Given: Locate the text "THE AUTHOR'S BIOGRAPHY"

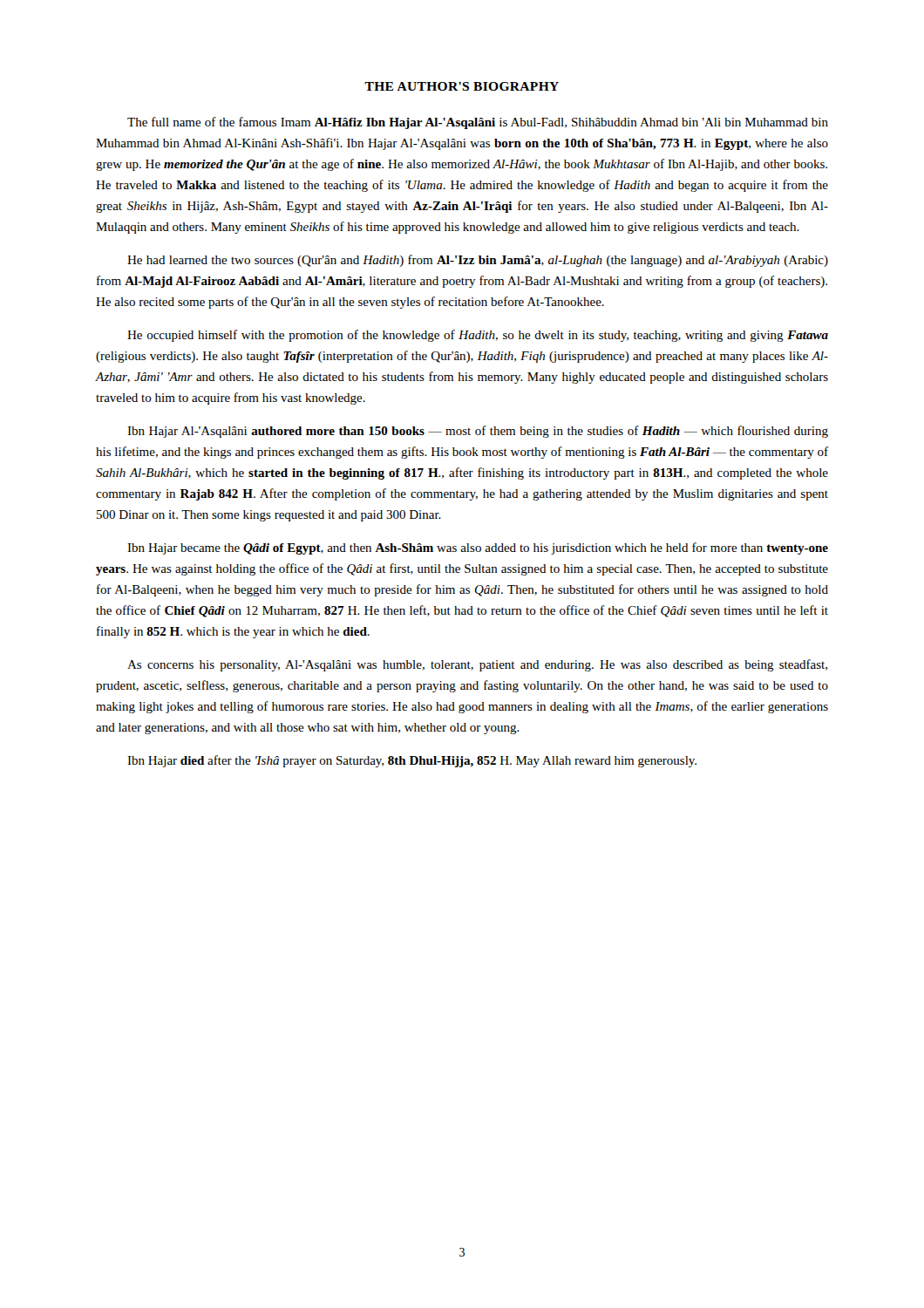Looking at the screenshot, I should [462, 86].
